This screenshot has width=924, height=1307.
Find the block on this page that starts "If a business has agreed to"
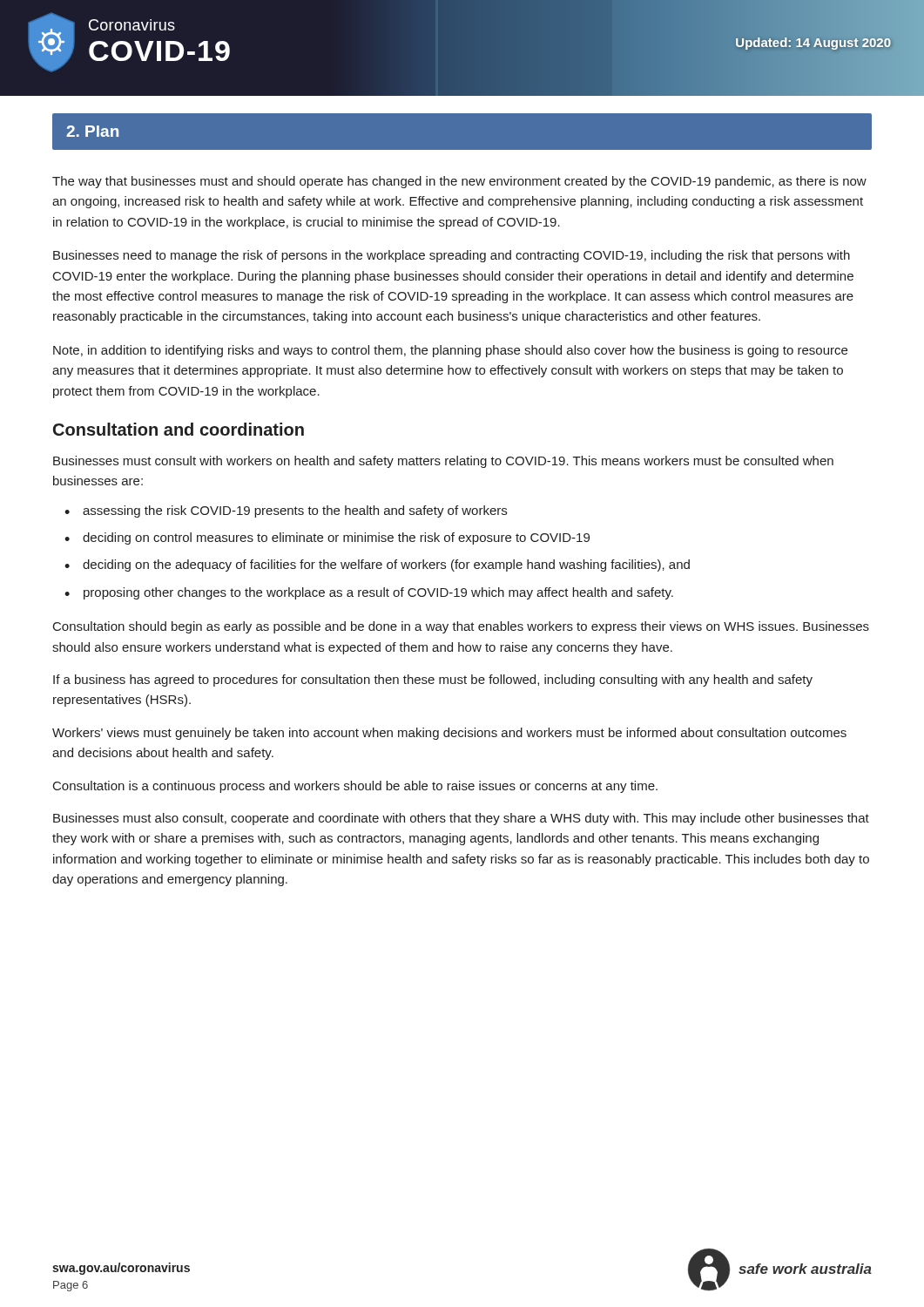(432, 689)
